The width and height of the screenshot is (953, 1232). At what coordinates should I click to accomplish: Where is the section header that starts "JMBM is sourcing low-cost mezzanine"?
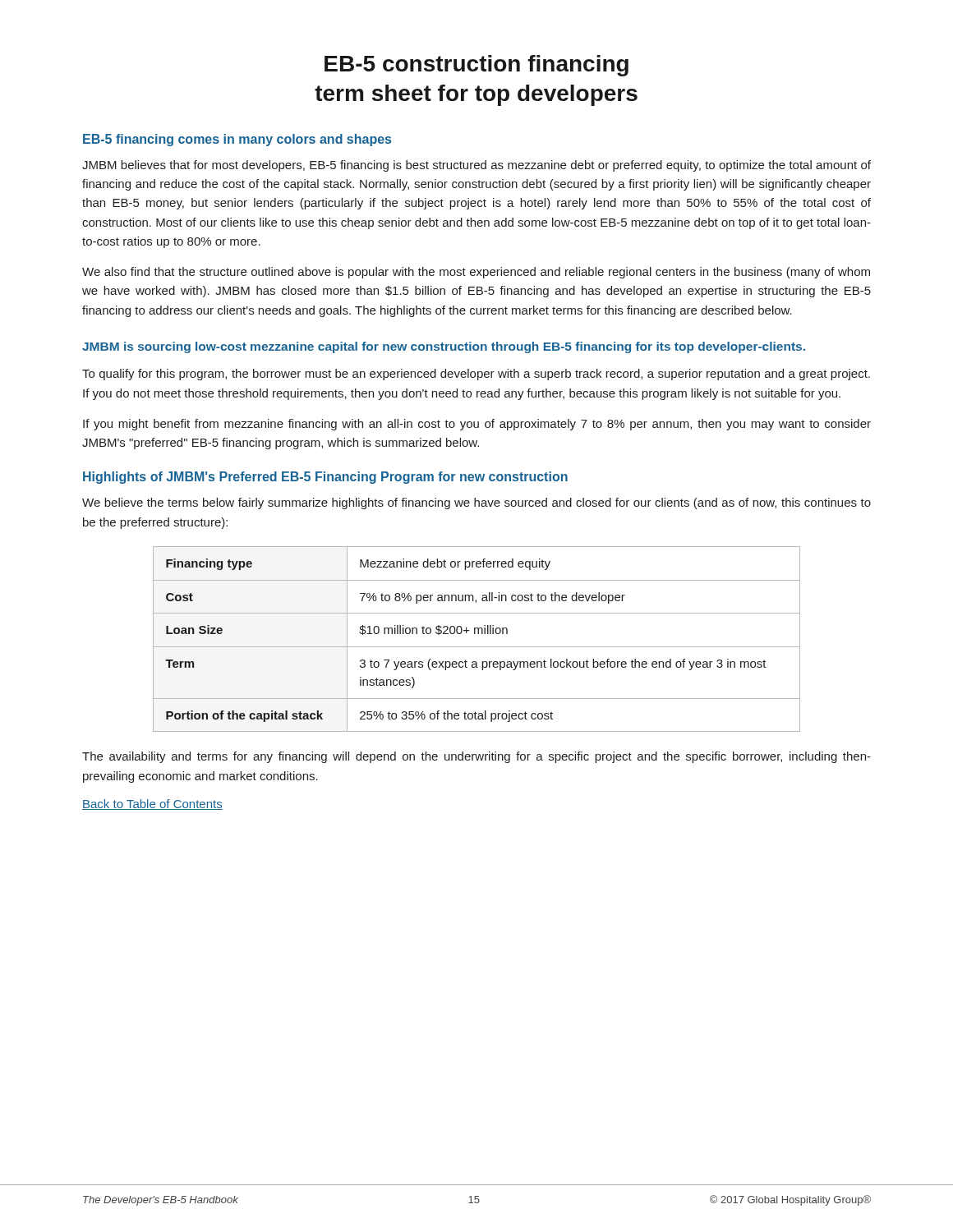[x=444, y=346]
